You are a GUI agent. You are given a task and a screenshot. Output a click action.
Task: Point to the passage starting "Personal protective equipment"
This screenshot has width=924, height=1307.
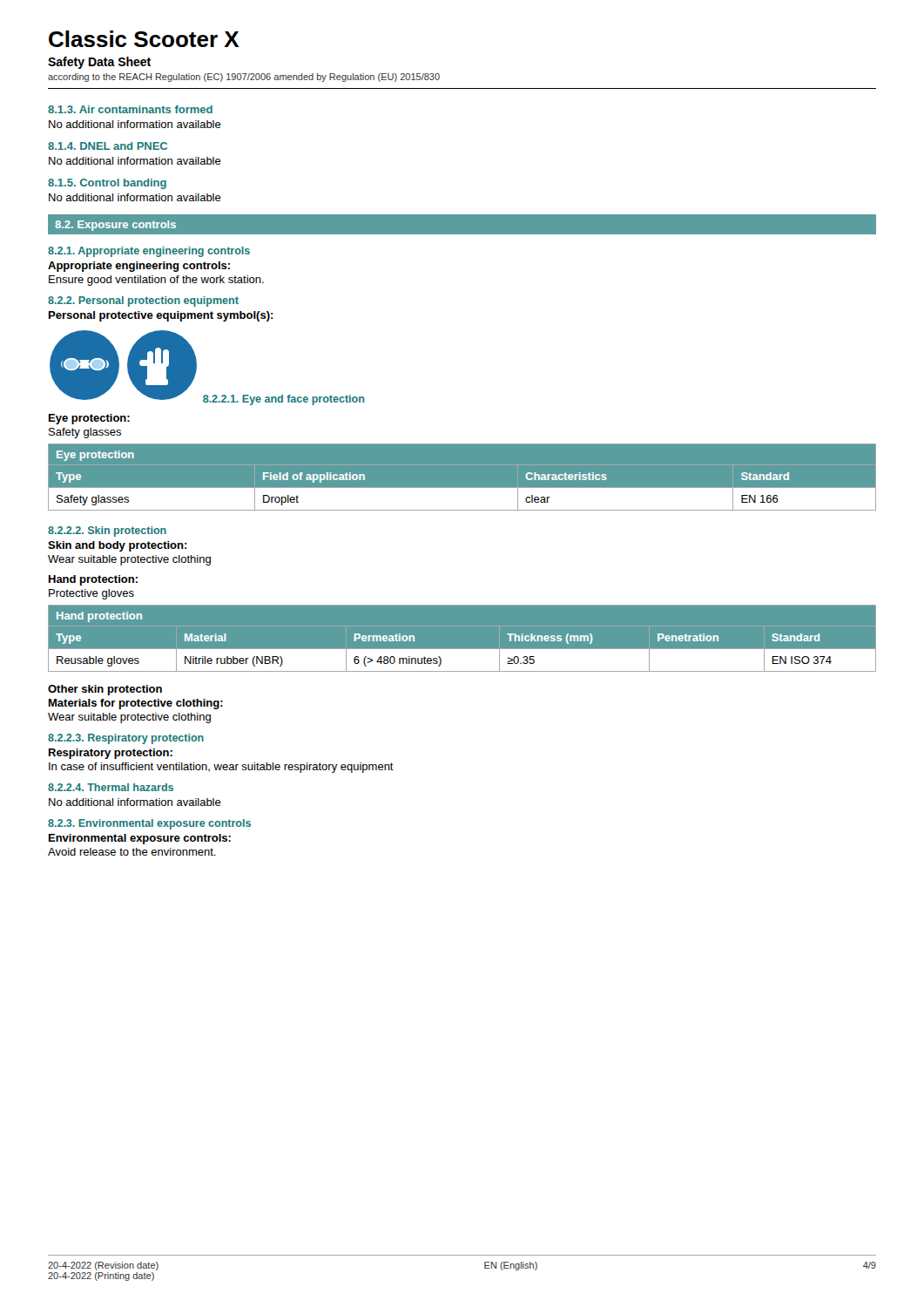tap(161, 316)
